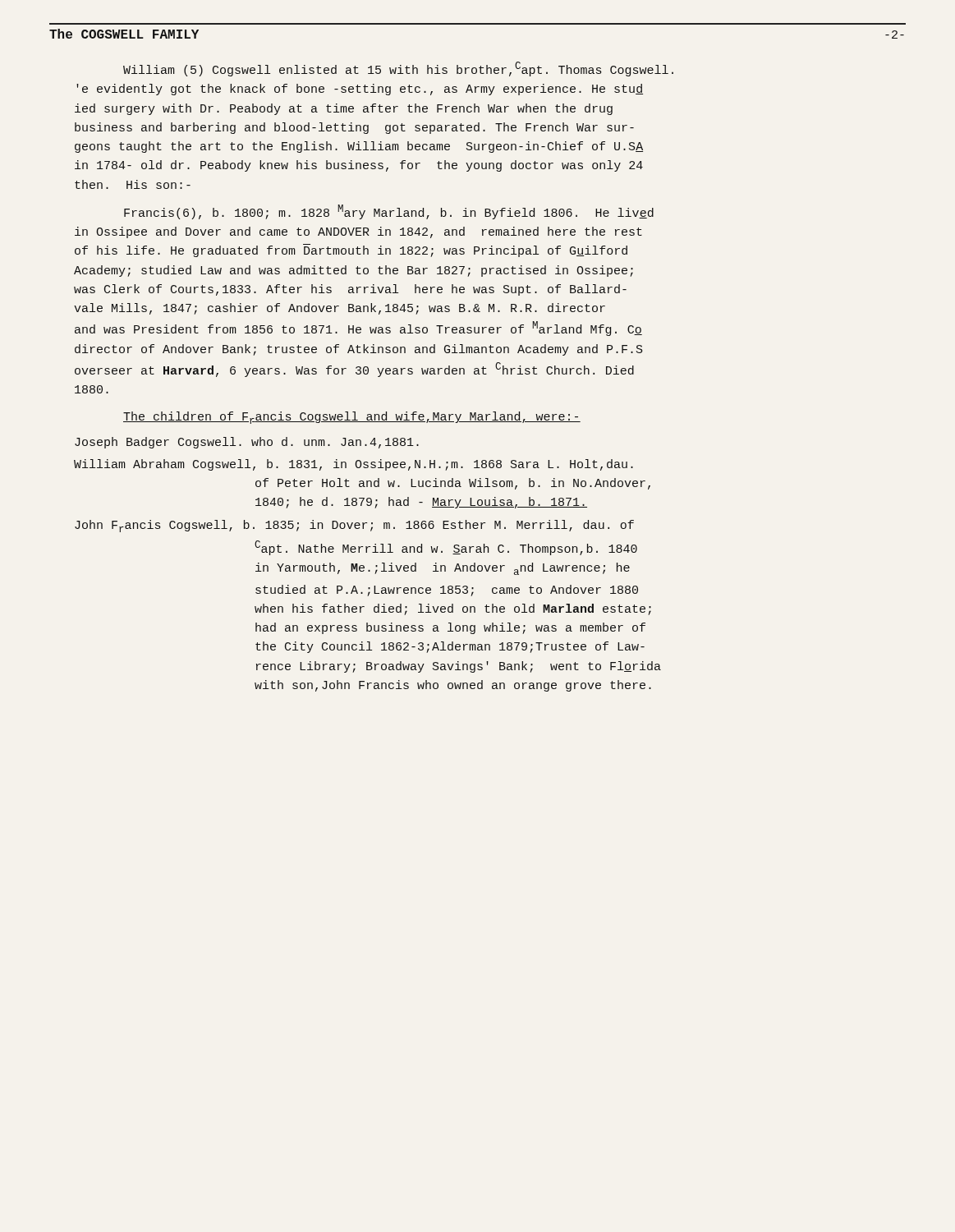
Task: Find the block on this page that starts "Joseph Badger Cogswell."
Action: pos(248,443)
